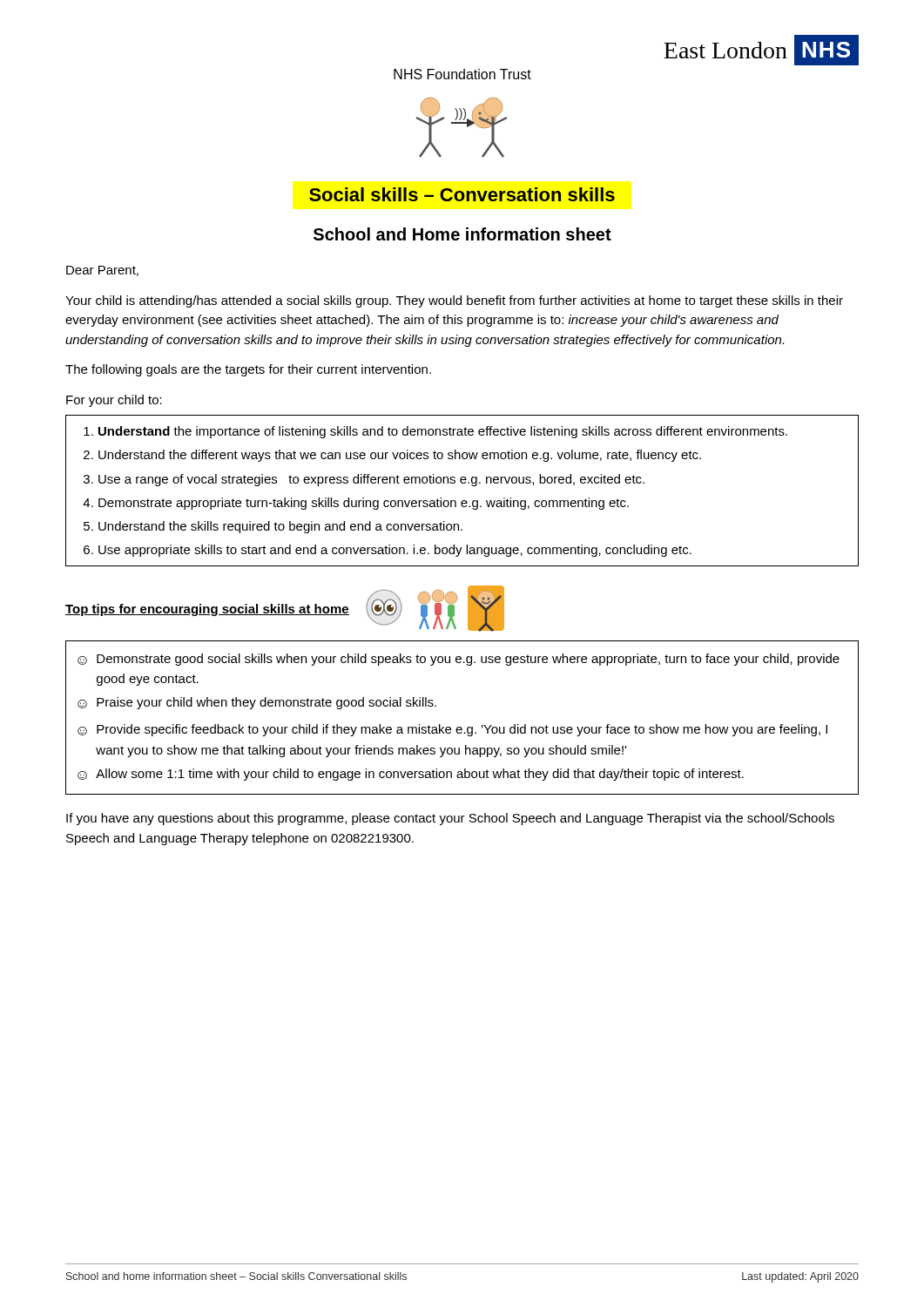Click on the text starting "☺Provide specific feedback to"
Image resolution: width=924 pixels, height=1307 pixels.
coord(462,739)
